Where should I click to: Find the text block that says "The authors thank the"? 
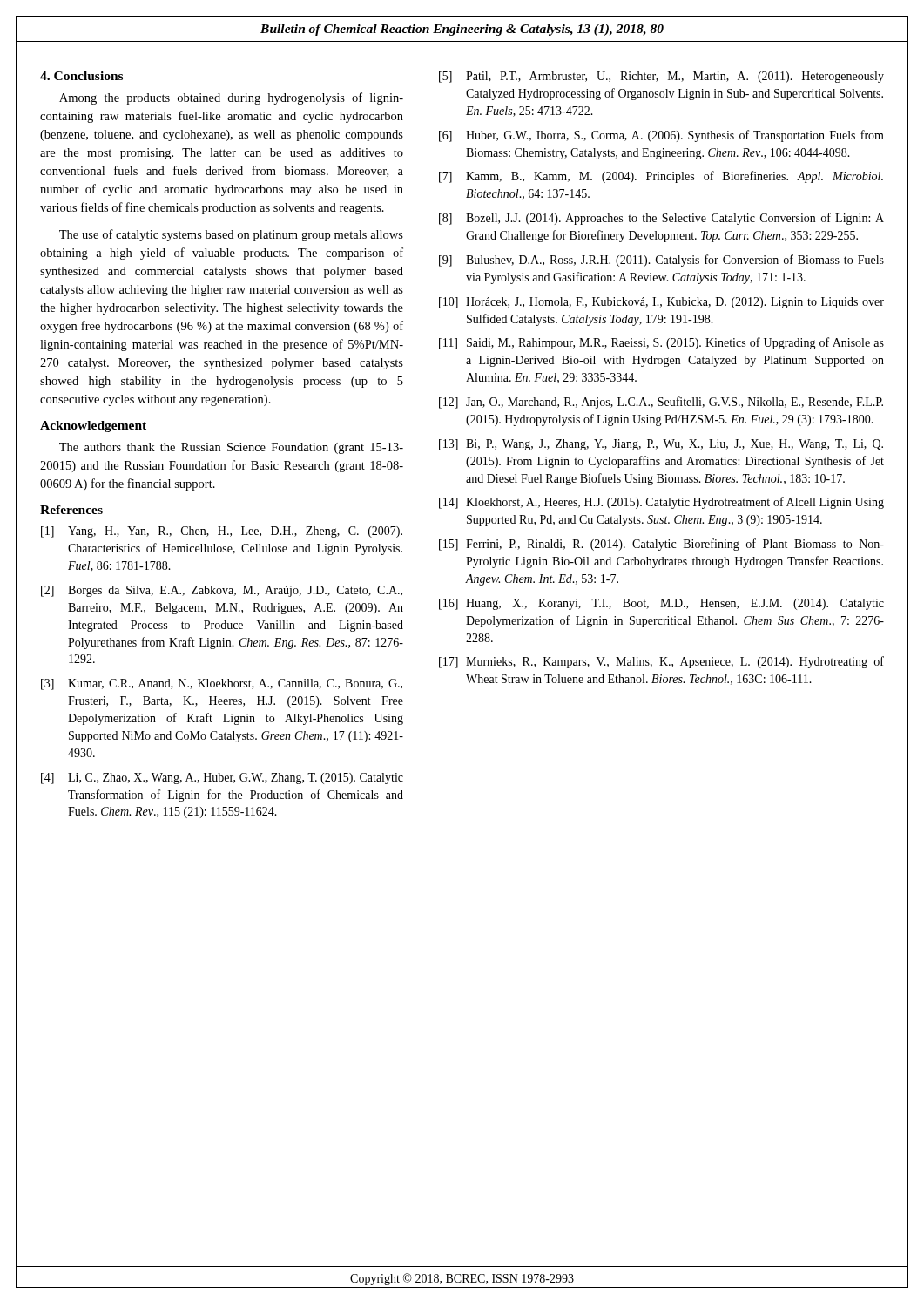(x=222, y=465)
